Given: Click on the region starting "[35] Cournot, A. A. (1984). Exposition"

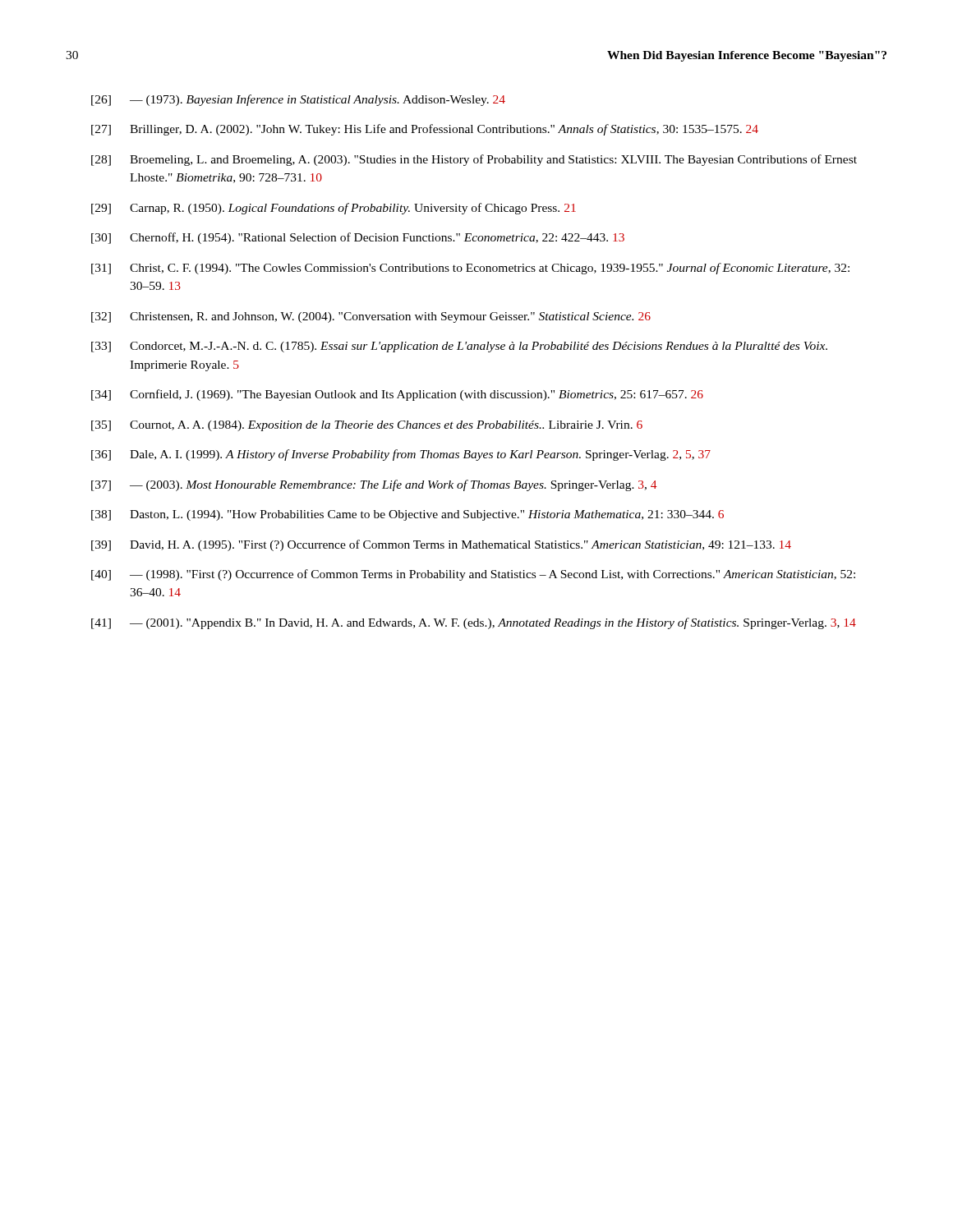Looking at the screenshot, I should click(x=481, y=425).
